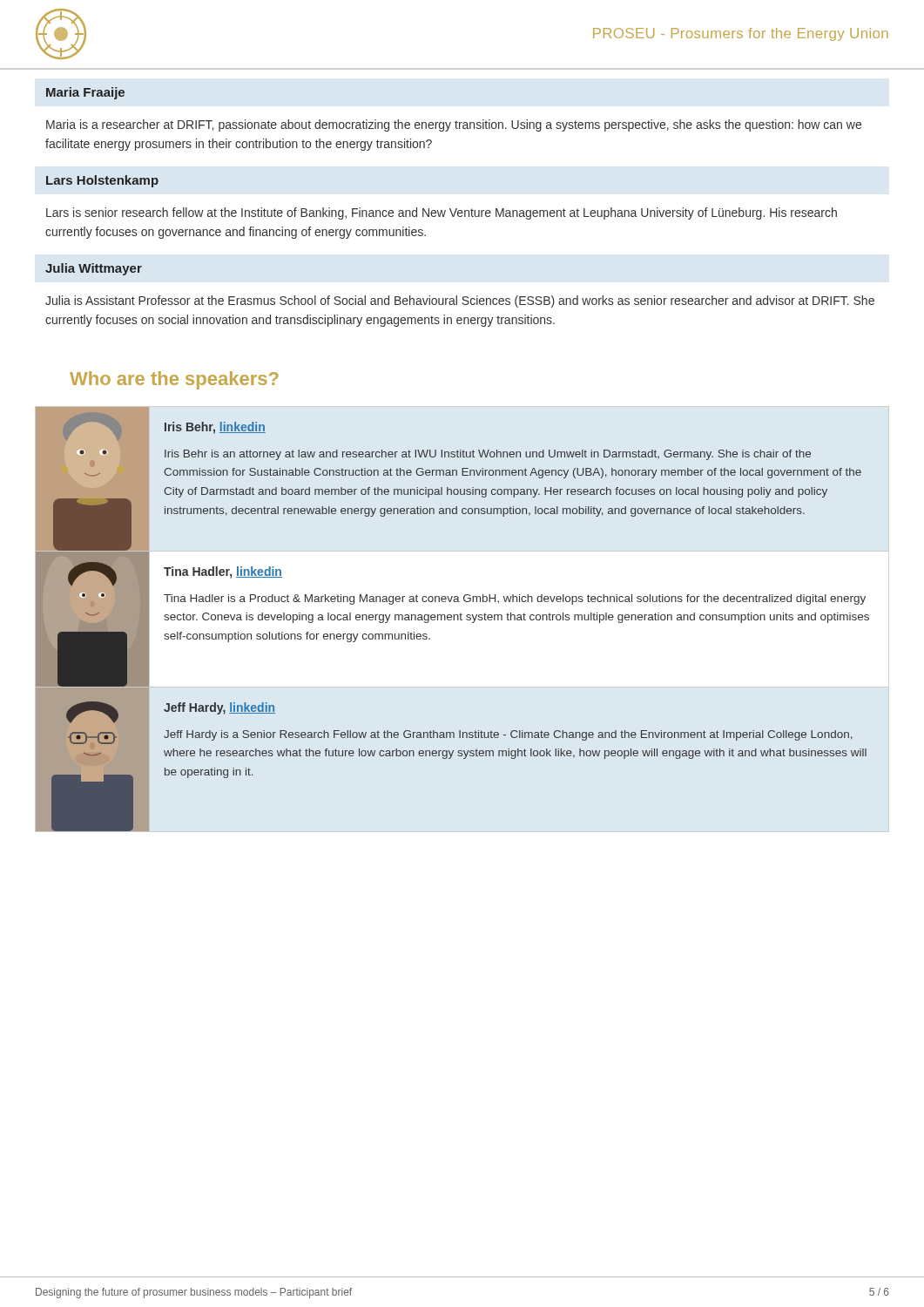Where is the passage that starts "Lars is senior research"?
Image resolution: width=924 pixels, height=1307 pixels.
click(x=441, y=222)
